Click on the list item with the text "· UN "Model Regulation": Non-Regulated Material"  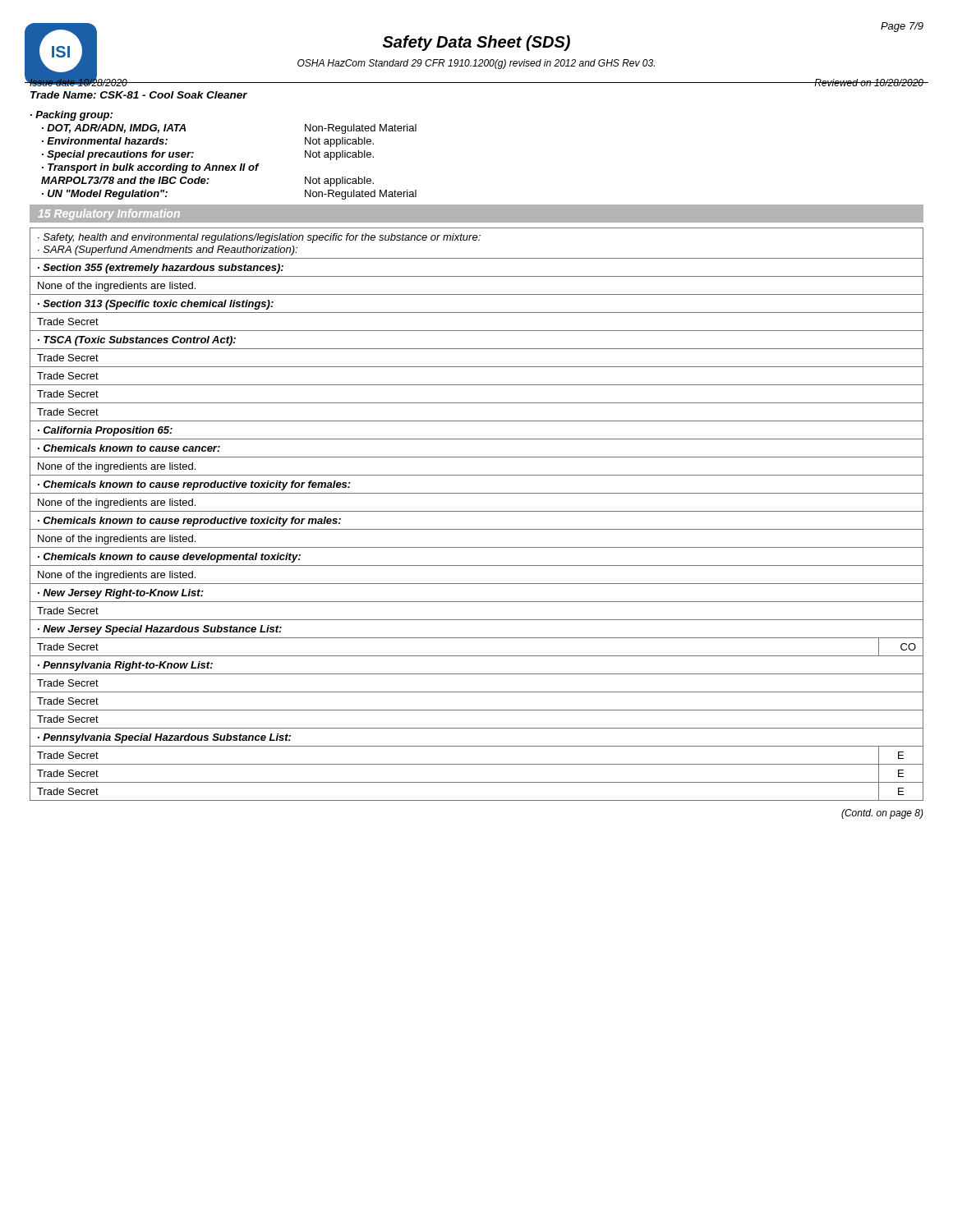point(476,193)
